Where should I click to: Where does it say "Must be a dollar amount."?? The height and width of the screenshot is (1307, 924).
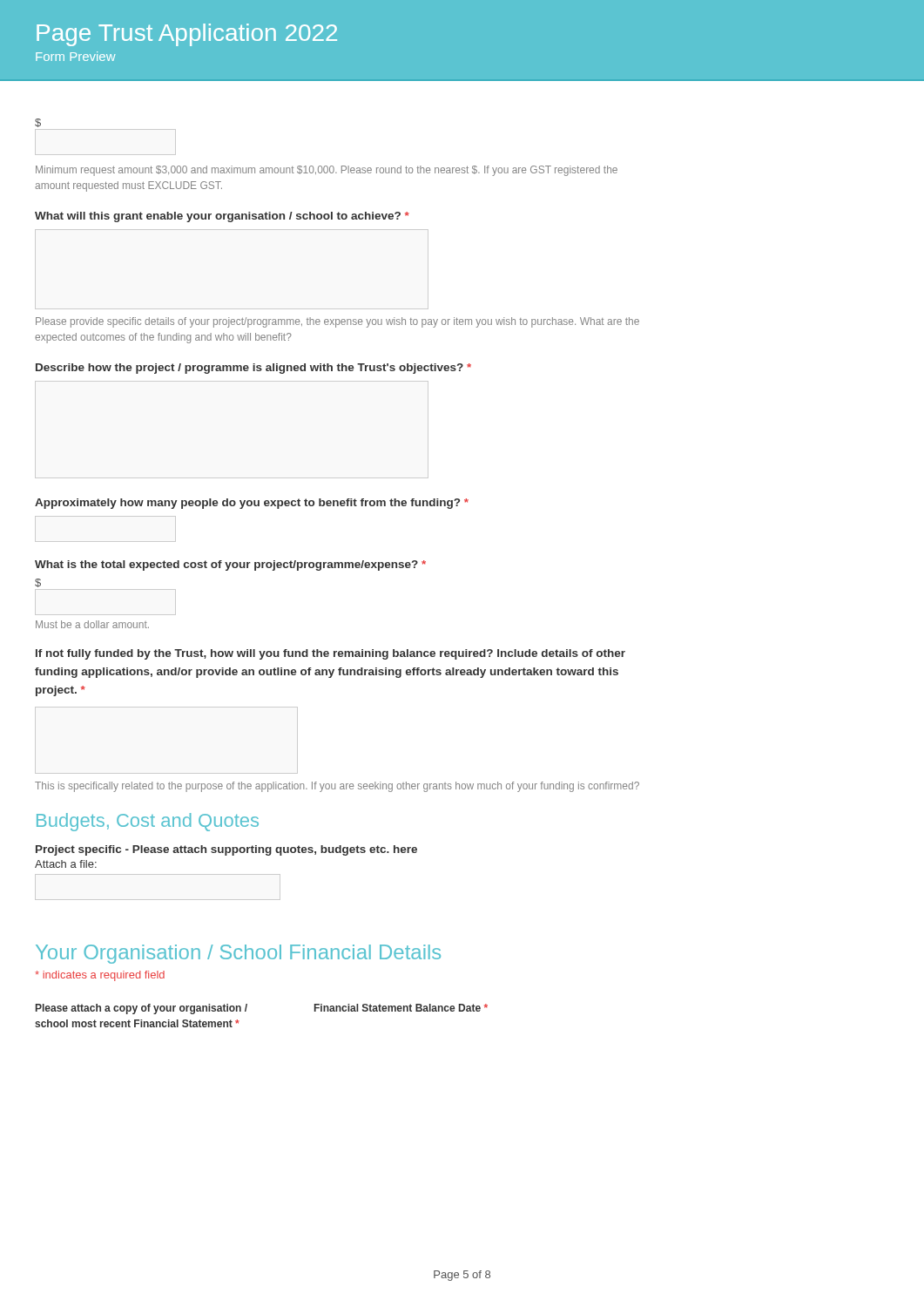(x=92, y=625)
